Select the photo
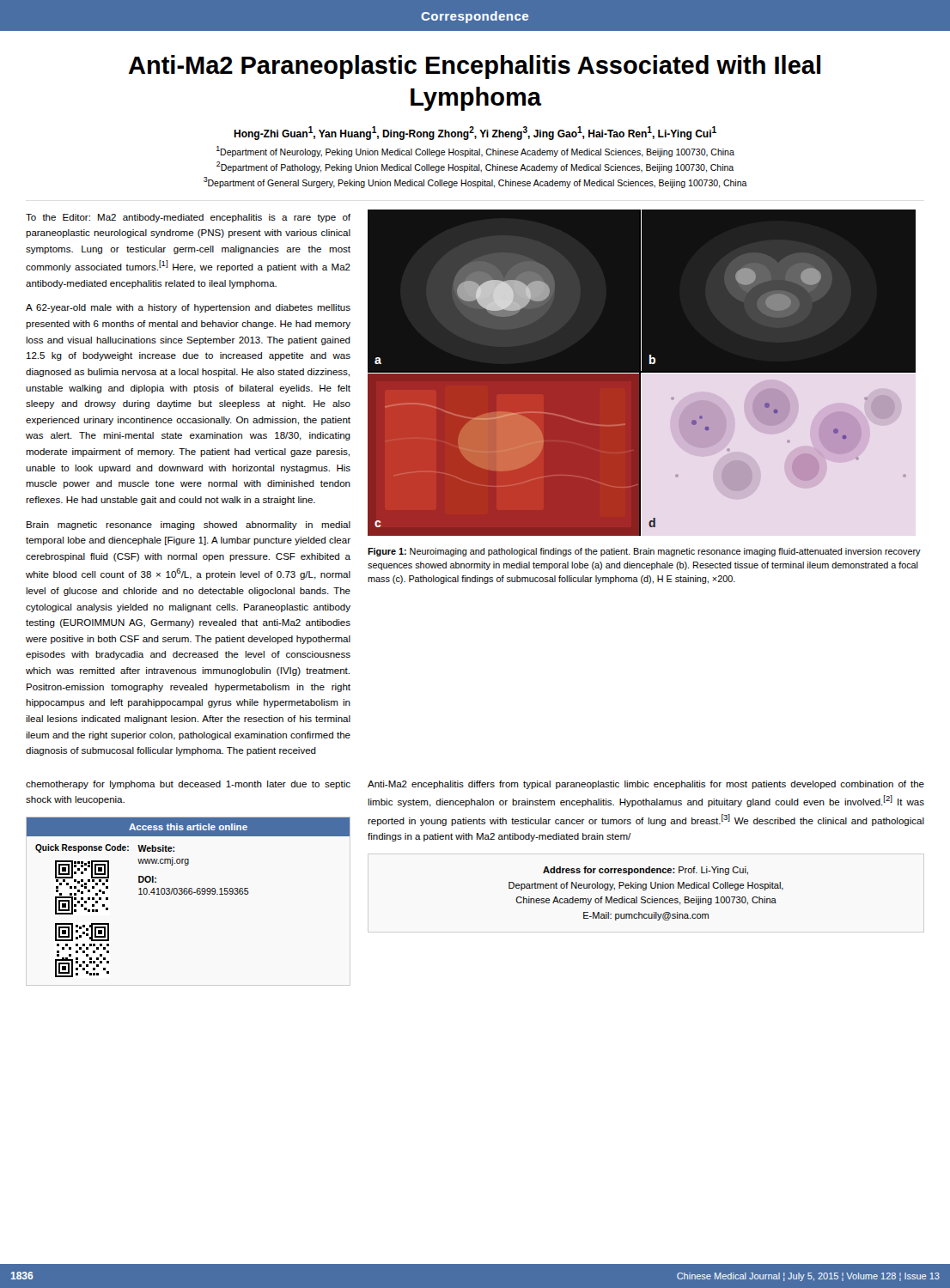 [646, 374]
